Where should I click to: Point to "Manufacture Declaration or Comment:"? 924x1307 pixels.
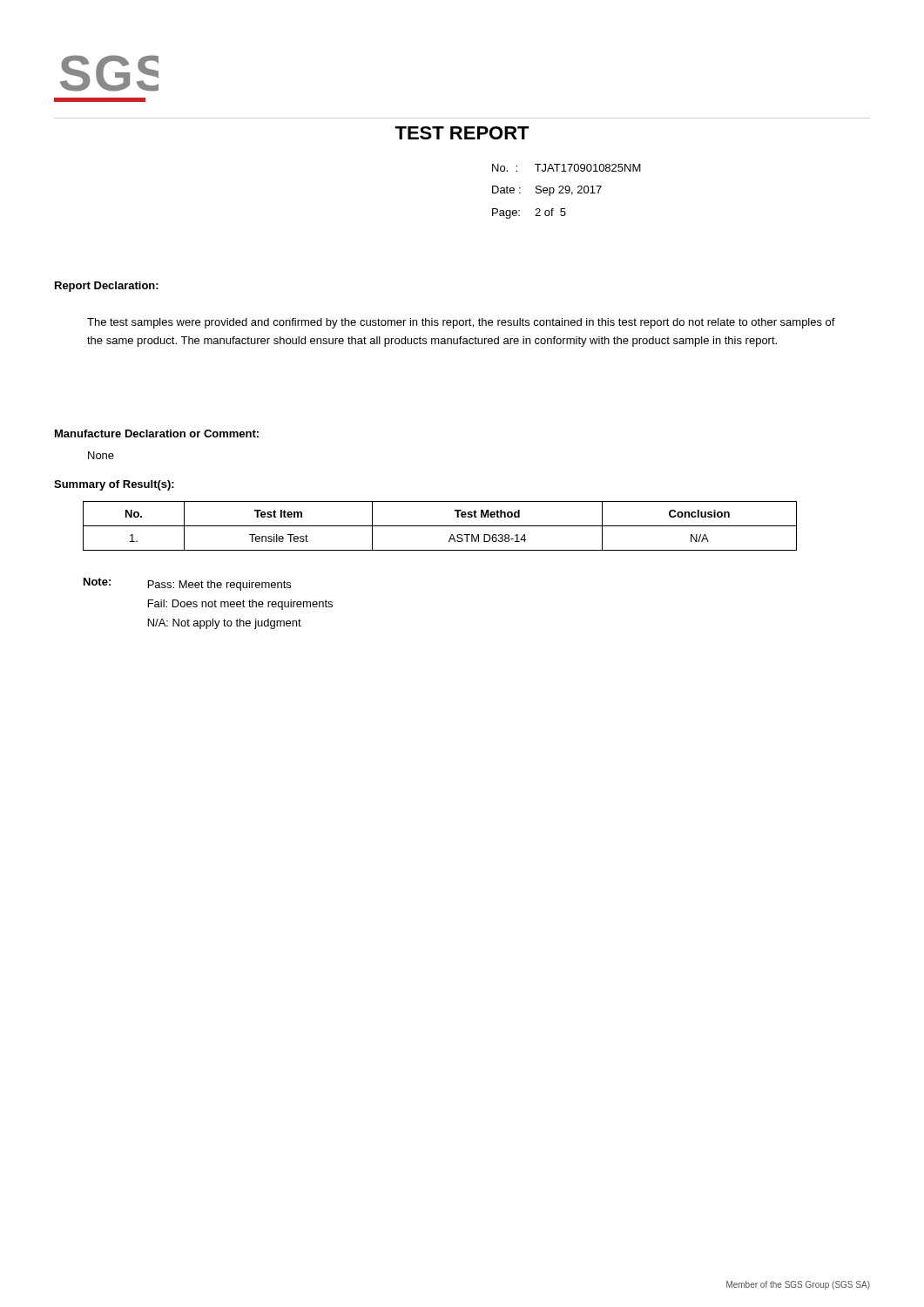[x=157, y=434]
